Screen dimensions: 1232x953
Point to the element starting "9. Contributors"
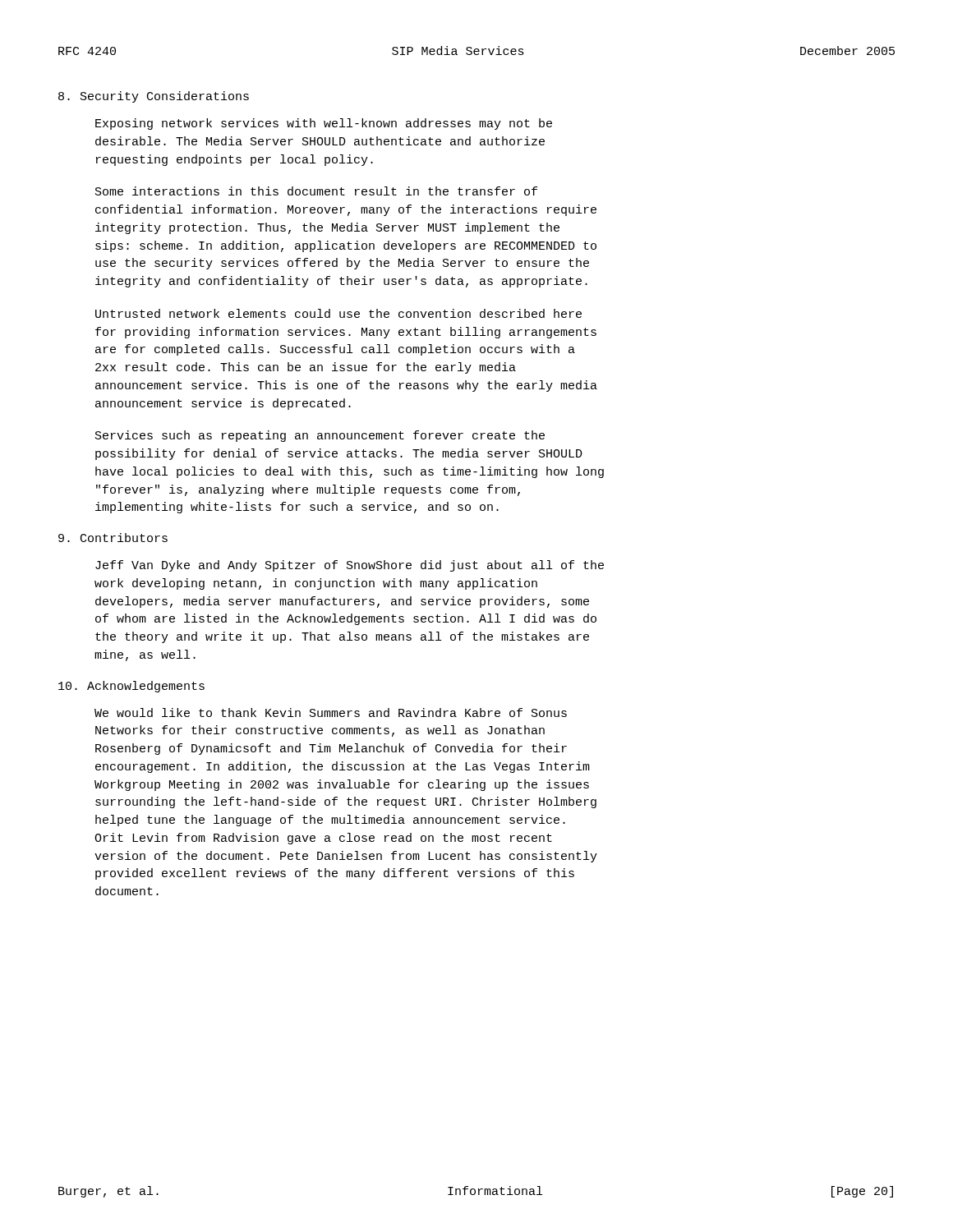click(113, 539)
